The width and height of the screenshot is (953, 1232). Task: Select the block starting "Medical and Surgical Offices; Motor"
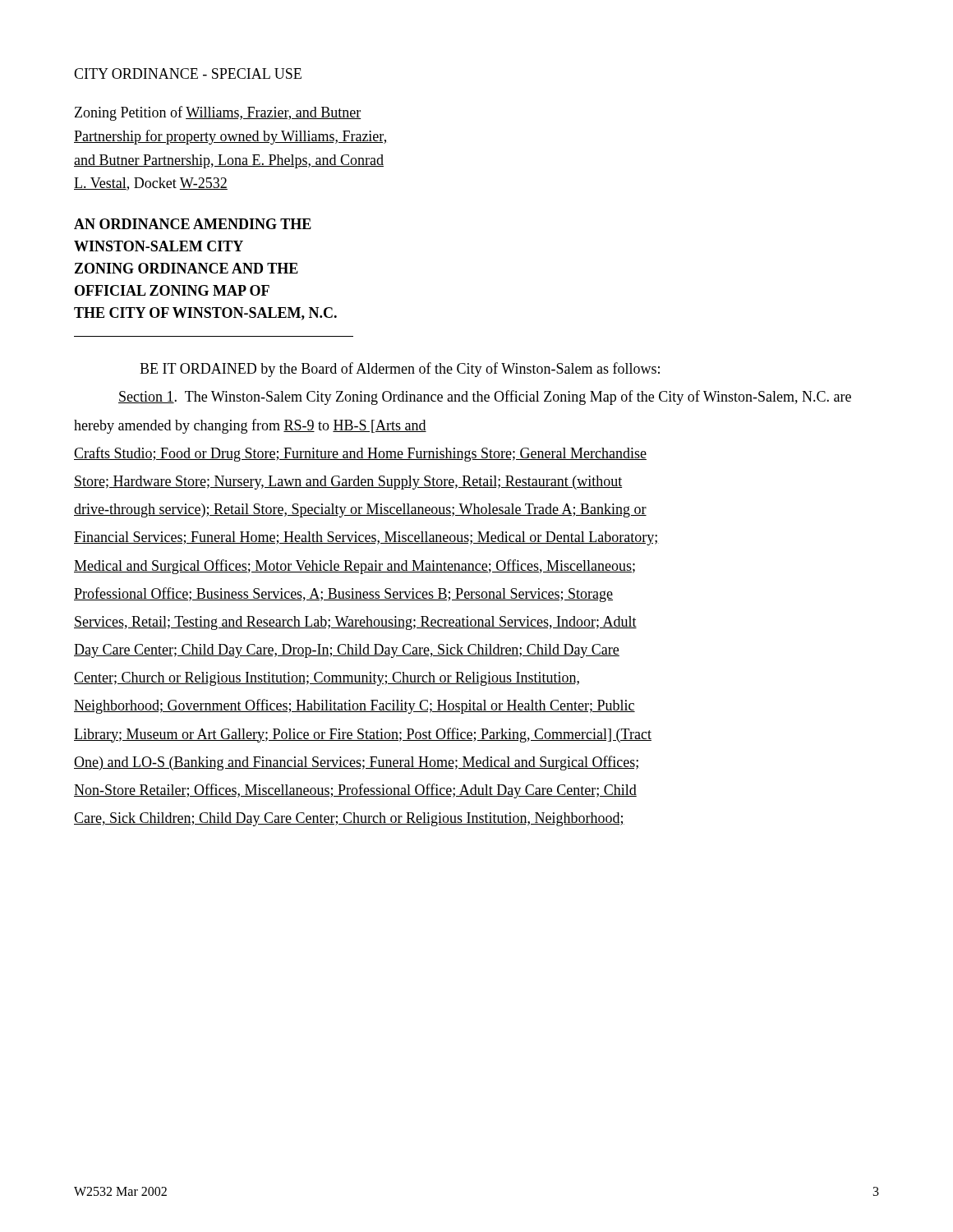click(355, 565)
